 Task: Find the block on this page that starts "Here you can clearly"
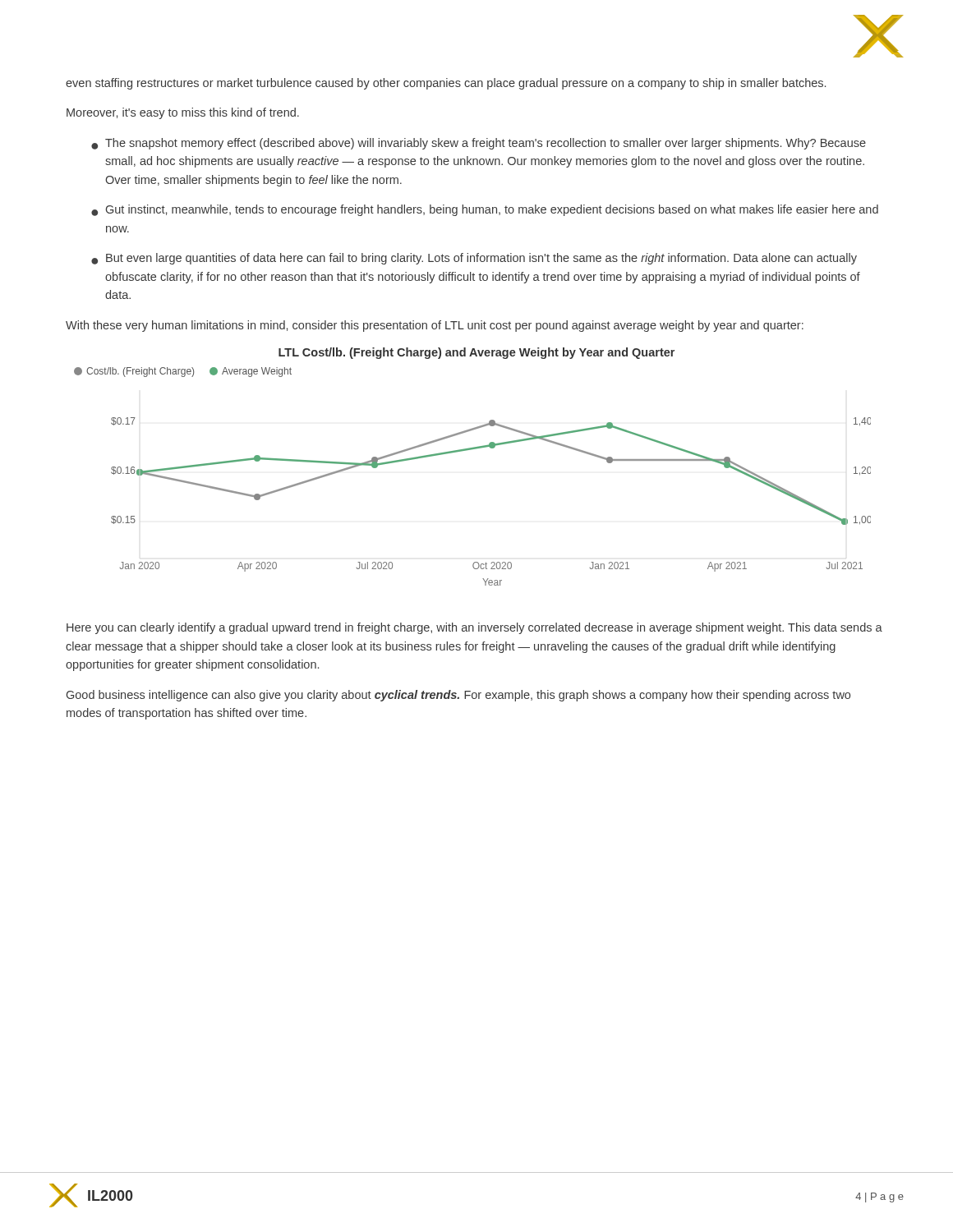pos(474,646)
